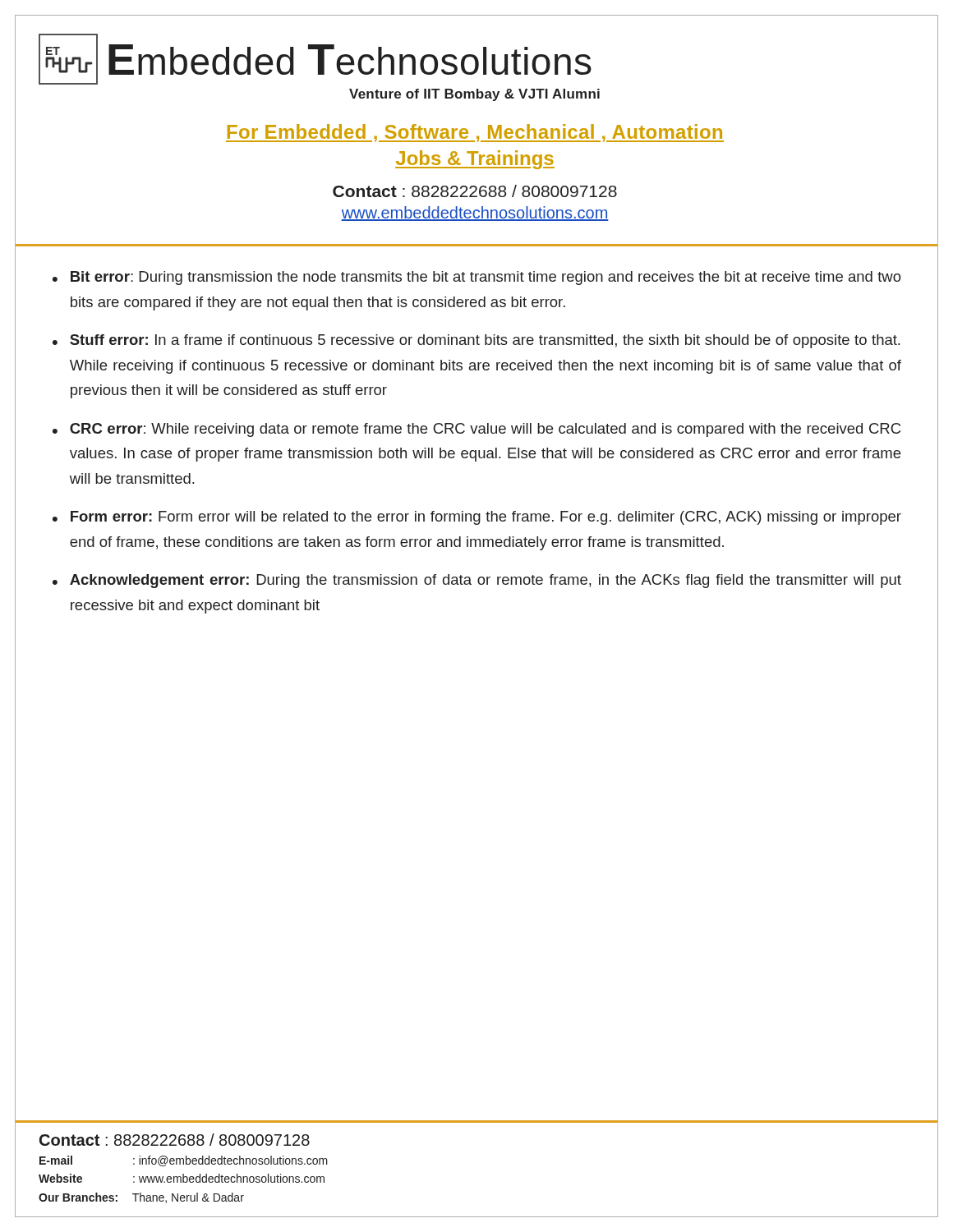Viewport: 953px width, 1232px height.
Task: Navigate to the region starting "Jobs & Trainings"
Action: 475,158
